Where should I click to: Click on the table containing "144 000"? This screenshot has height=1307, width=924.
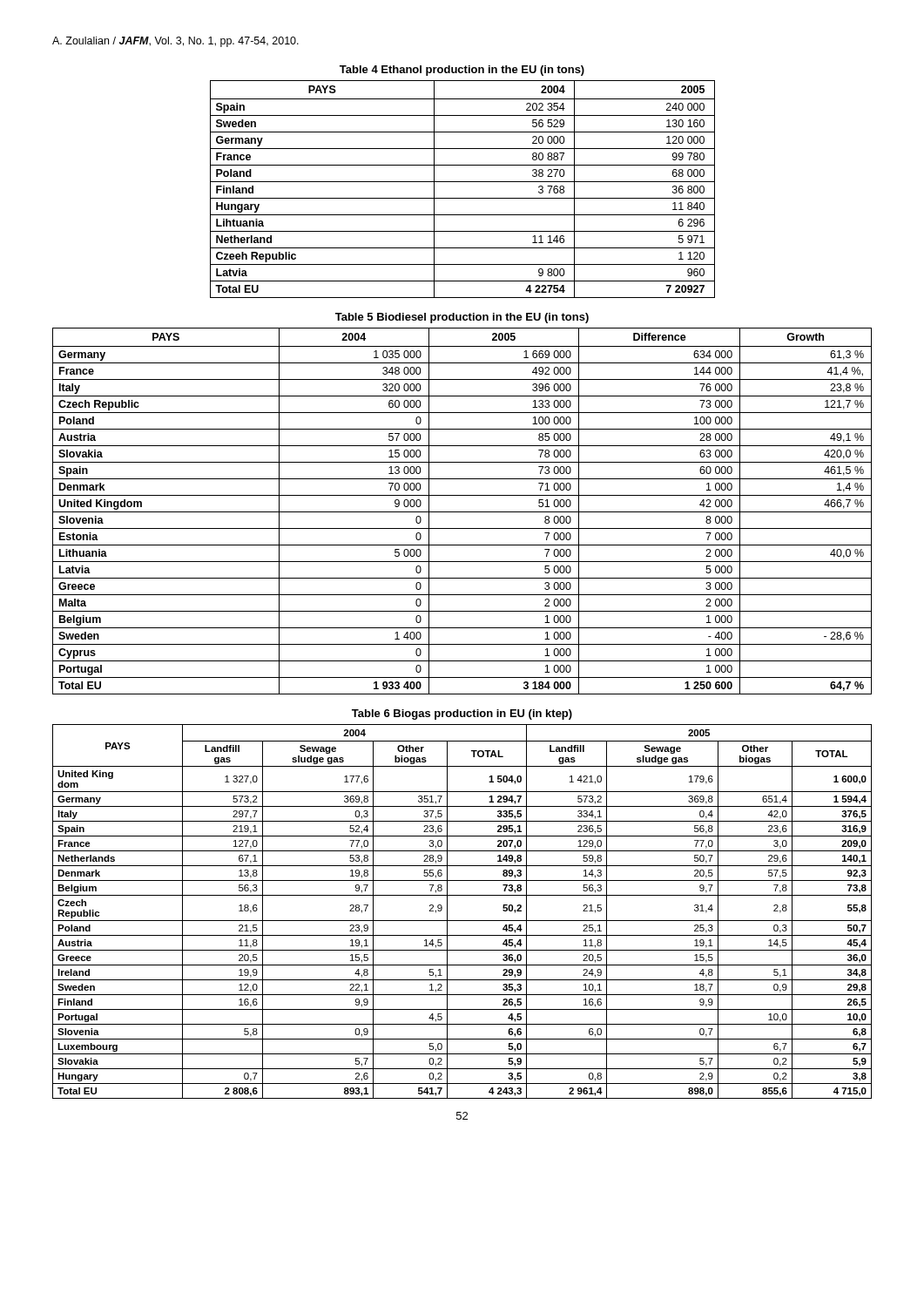462,511
